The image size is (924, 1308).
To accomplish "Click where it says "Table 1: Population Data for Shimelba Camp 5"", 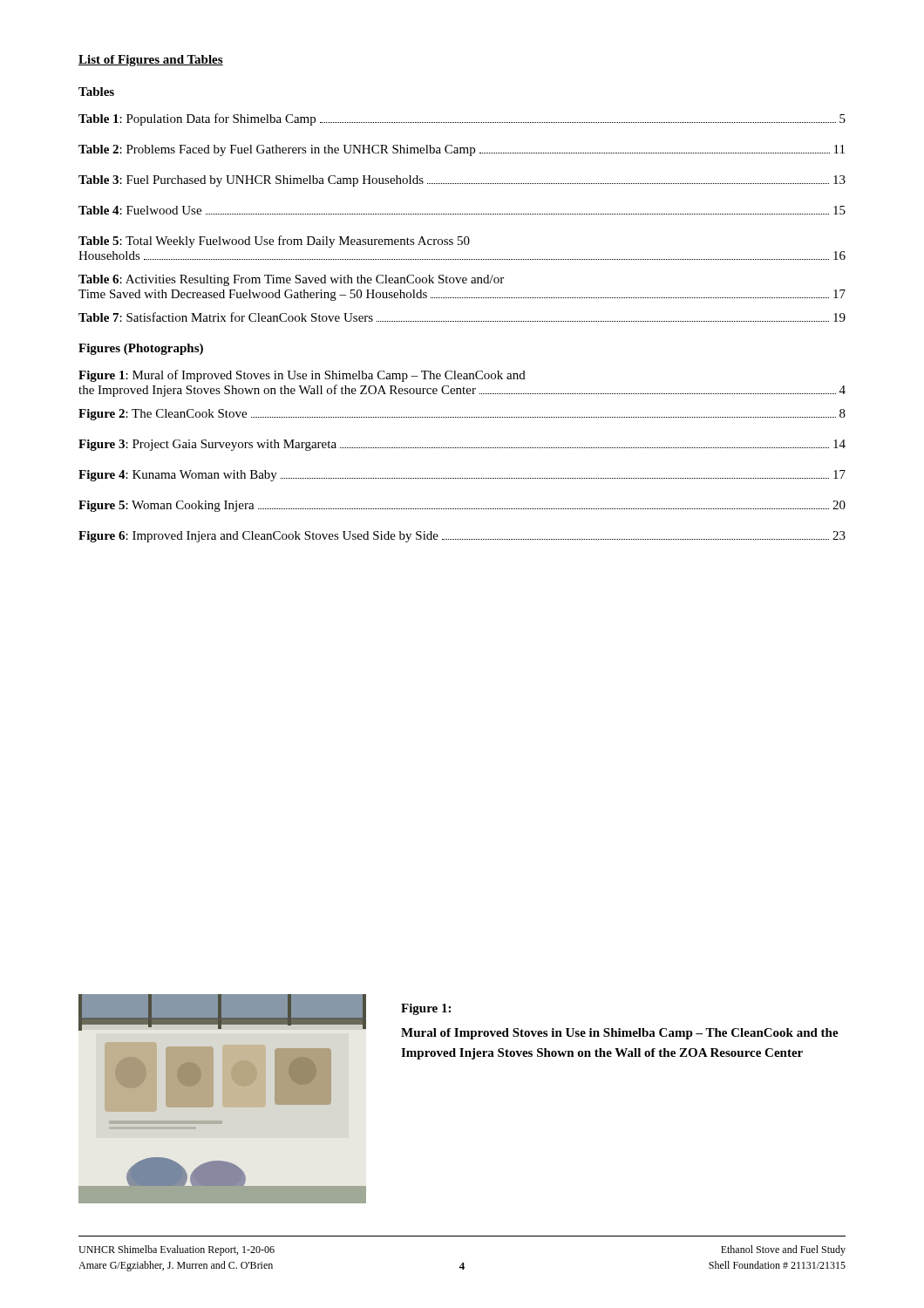I will tap(462, 119).
